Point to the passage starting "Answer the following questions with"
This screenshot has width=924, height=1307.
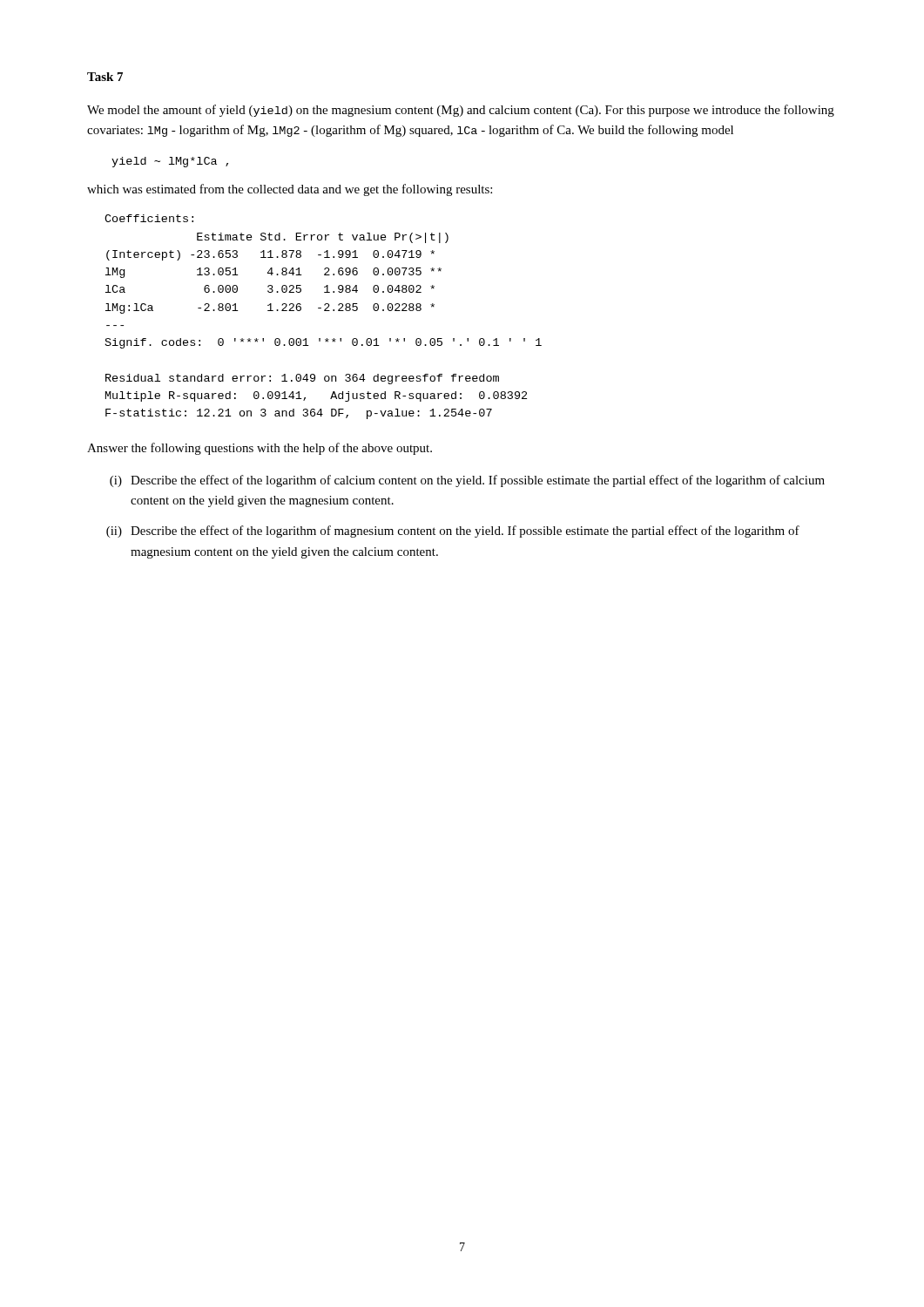[x=260, y=448]
